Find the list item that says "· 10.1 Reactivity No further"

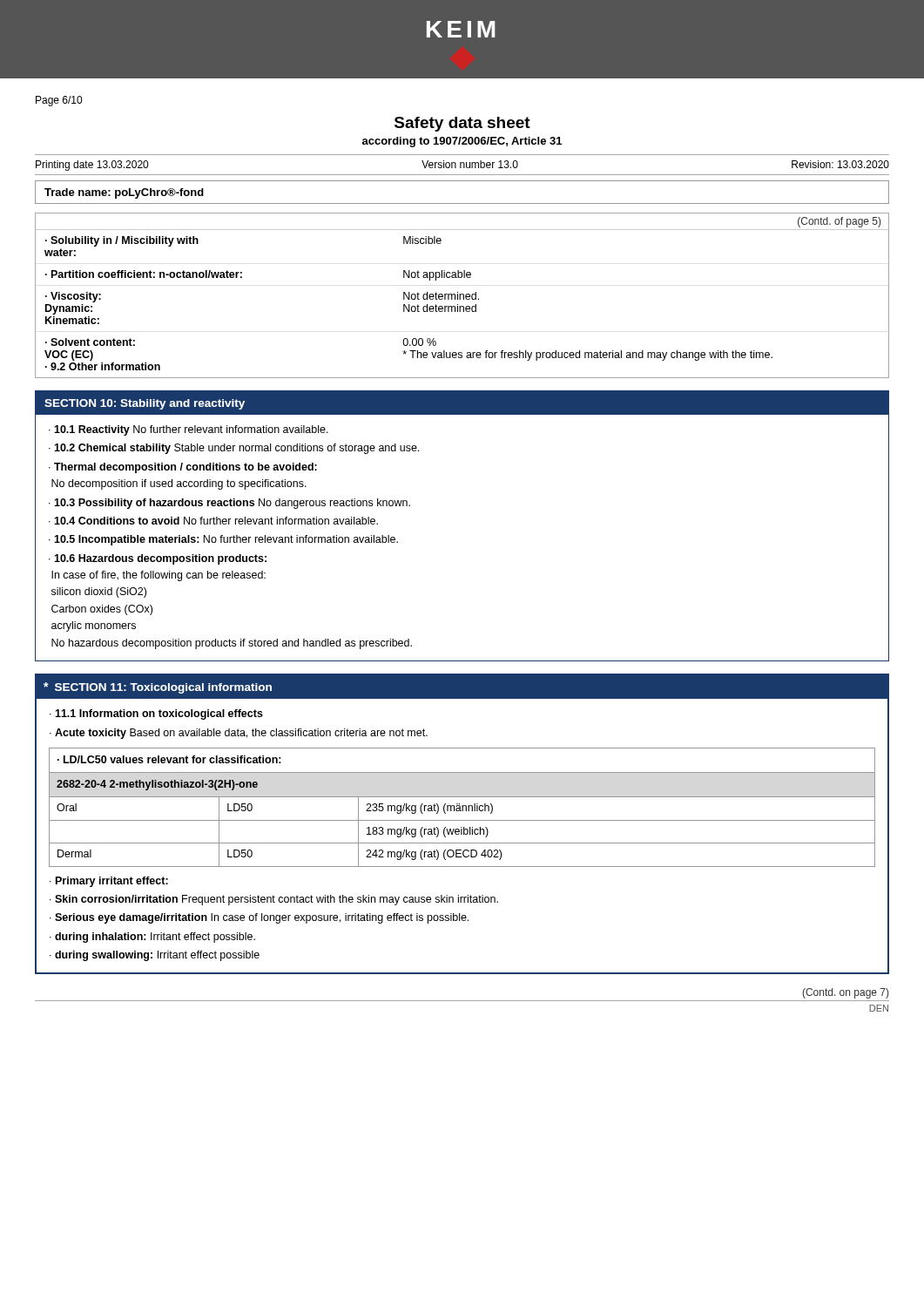(x=188, y=430)
